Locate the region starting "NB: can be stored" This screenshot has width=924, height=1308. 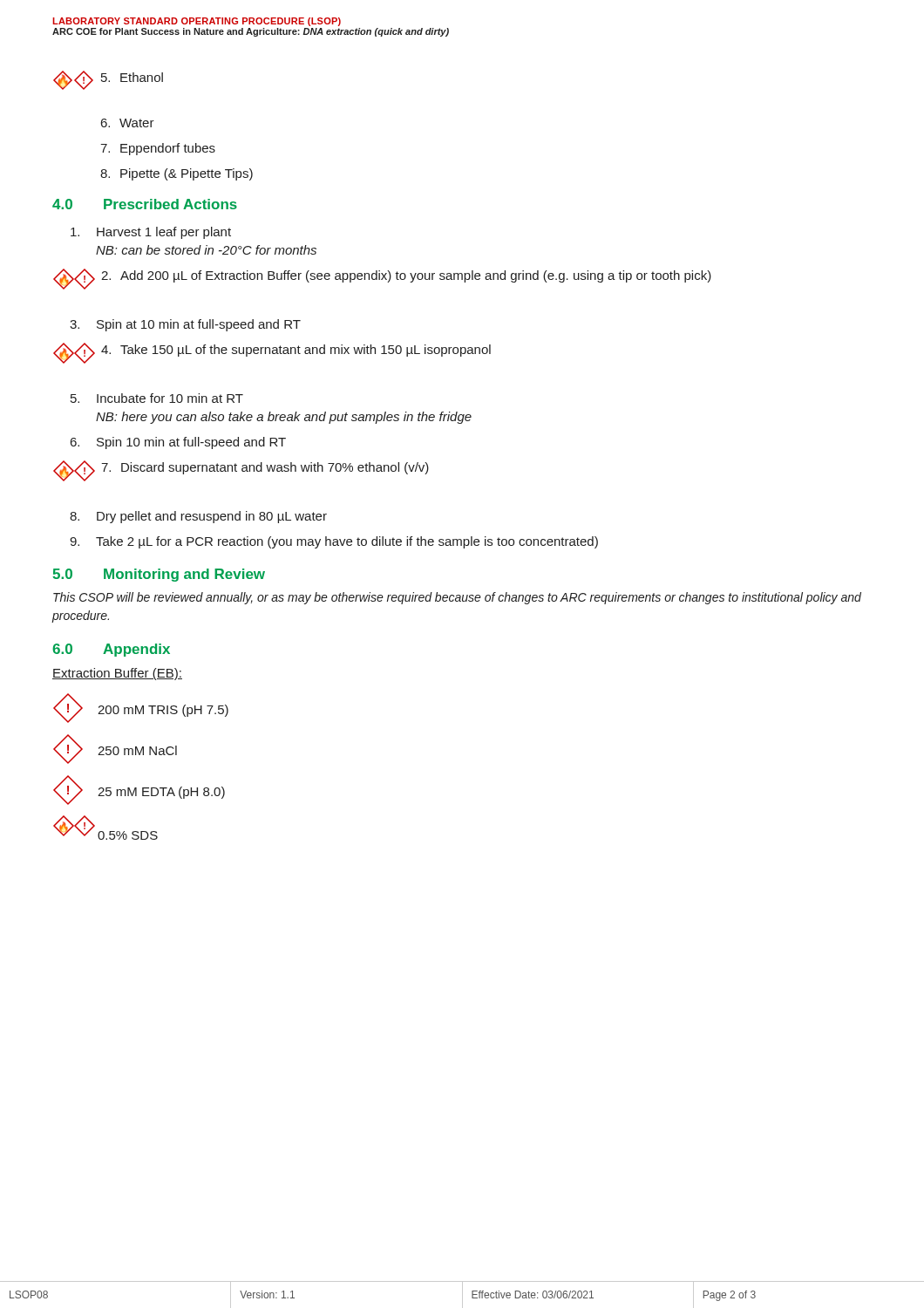(206, 250)
